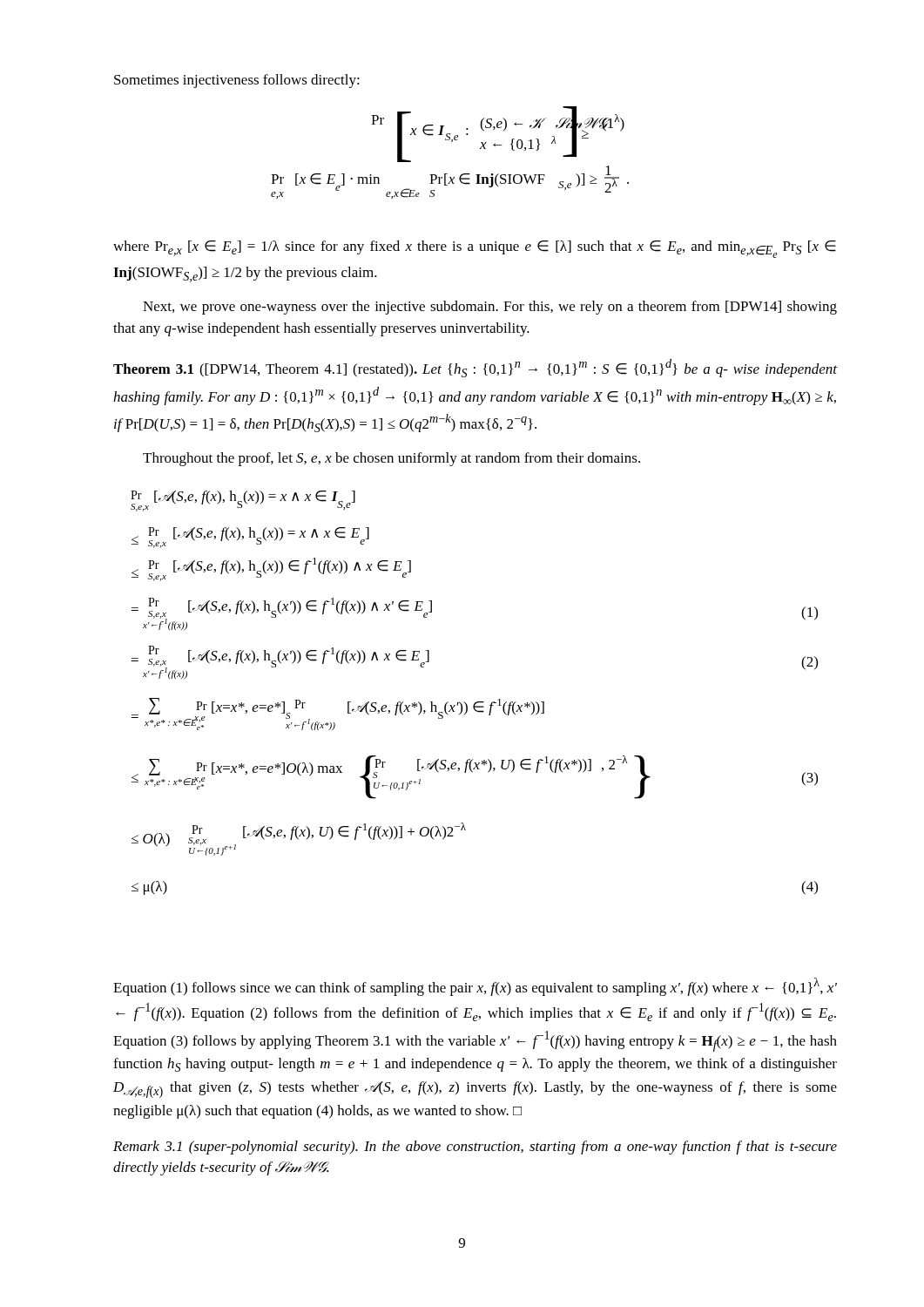
Task: Locate the text block that says "Next, we prove one-wayness"
Action: (475, 317)
